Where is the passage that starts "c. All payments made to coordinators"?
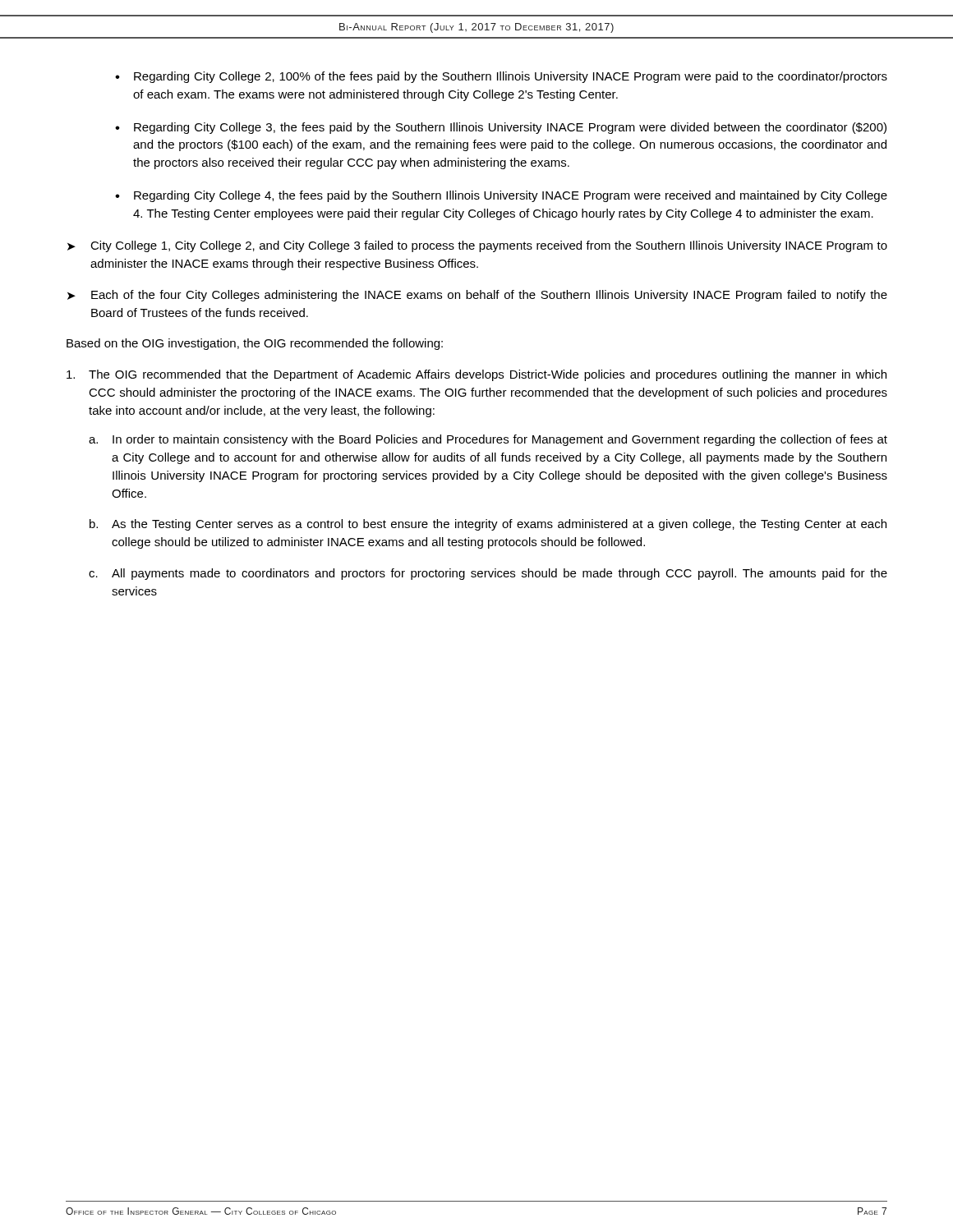Screen dimensions: 1232x953 point(488,582)
